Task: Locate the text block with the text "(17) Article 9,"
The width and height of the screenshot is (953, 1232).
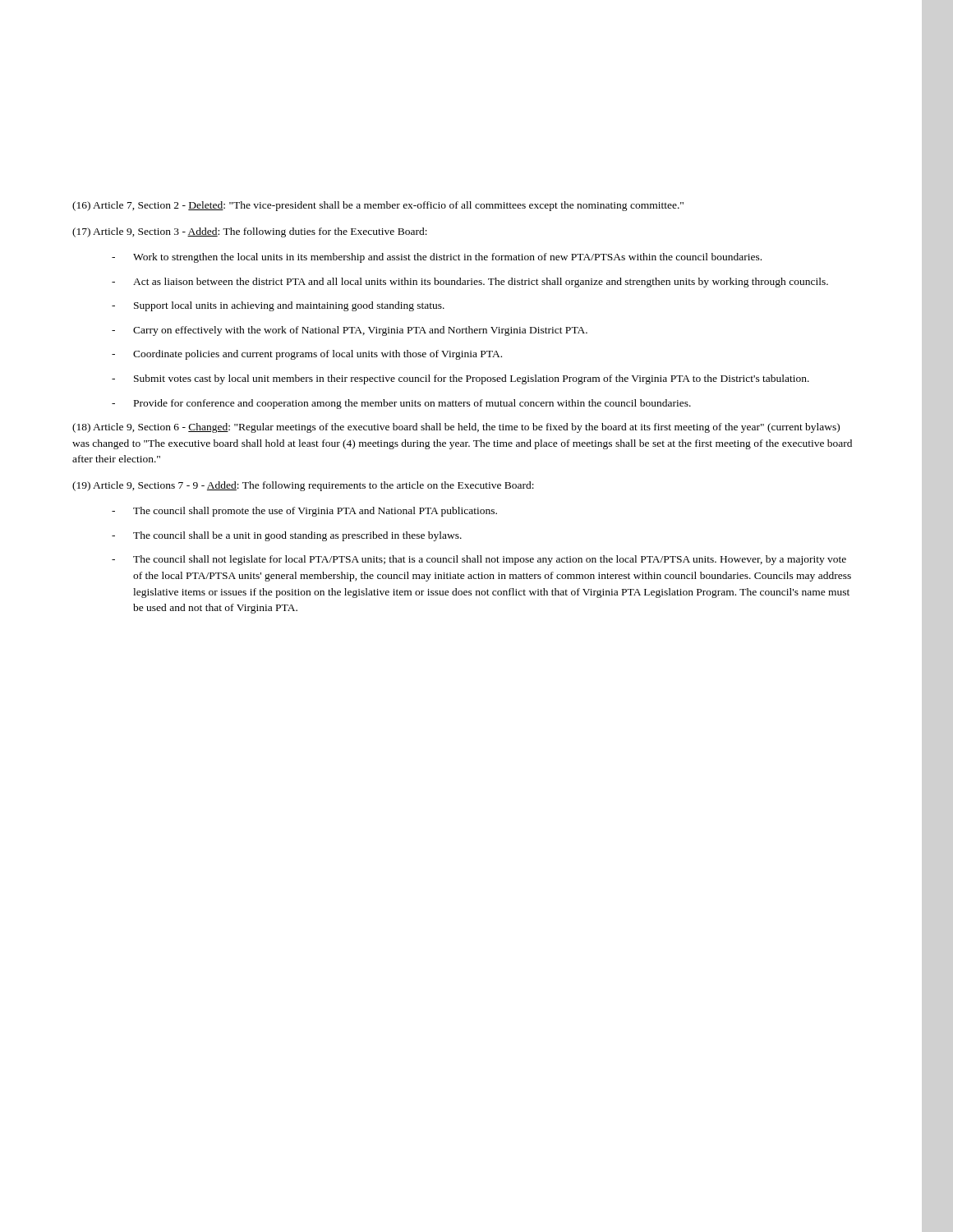Action: tap(250, 231)
